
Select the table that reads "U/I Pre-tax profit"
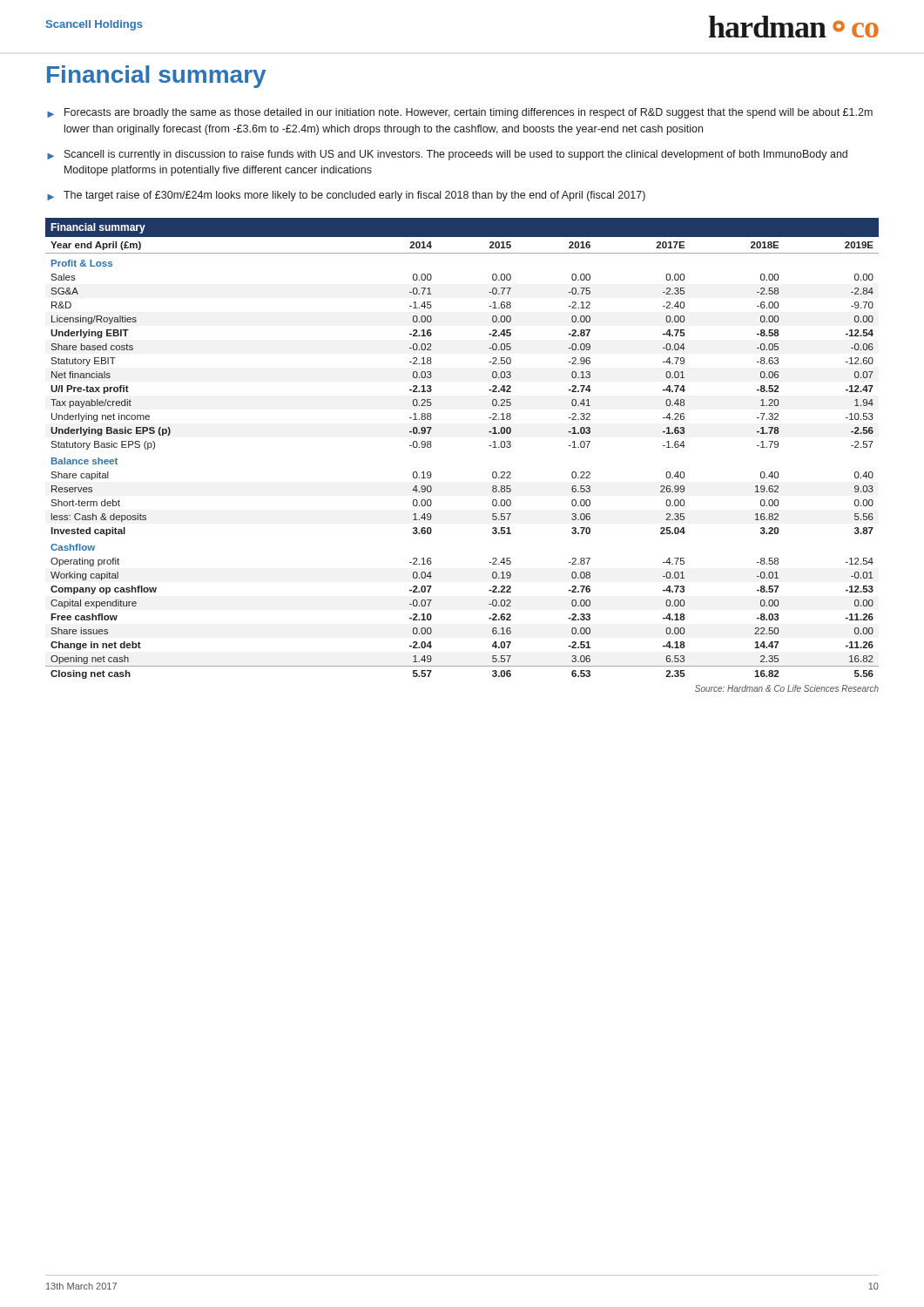462,449
